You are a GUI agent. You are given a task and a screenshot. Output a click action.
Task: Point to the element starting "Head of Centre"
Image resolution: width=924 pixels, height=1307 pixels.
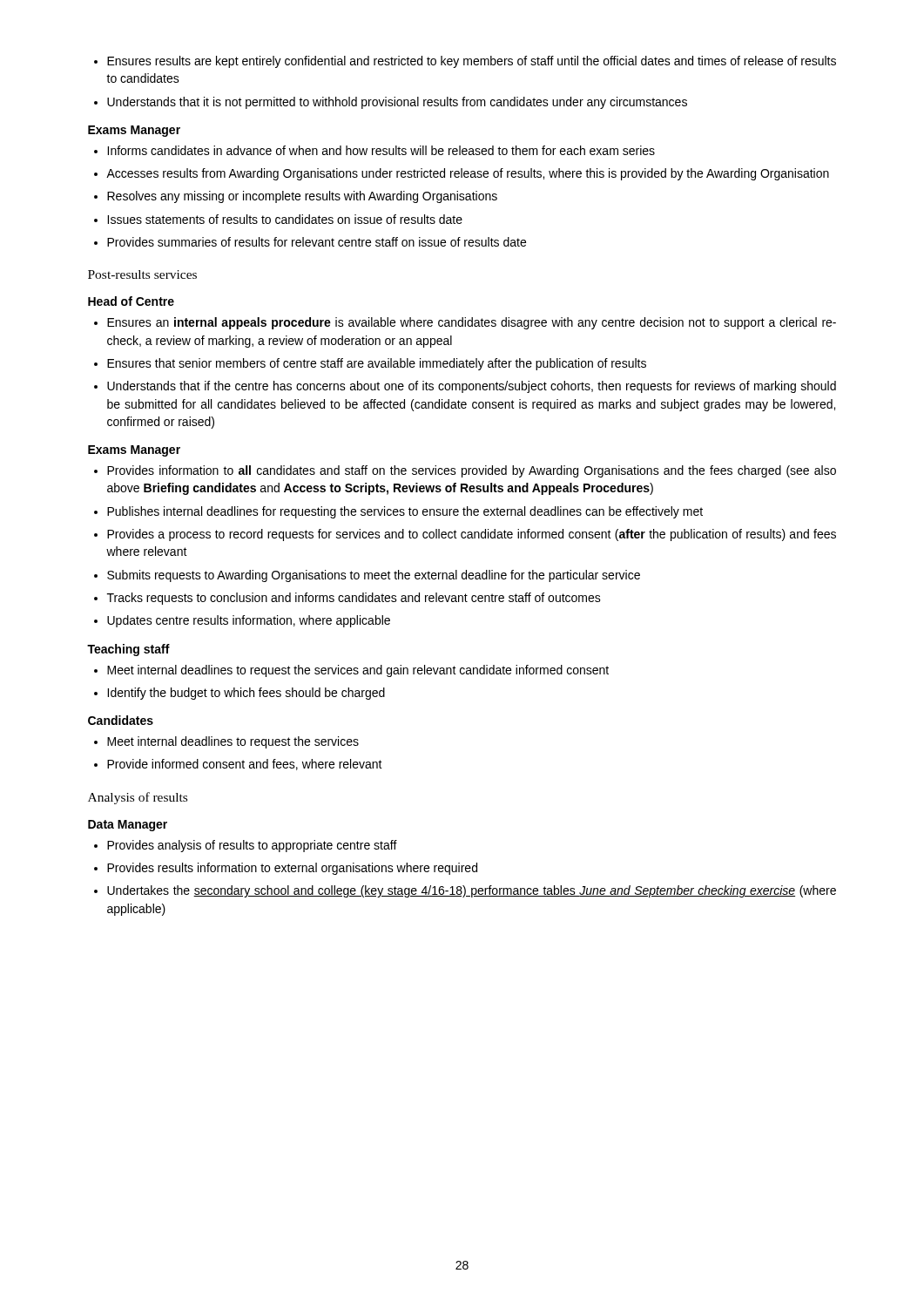(x=131, y=302)
